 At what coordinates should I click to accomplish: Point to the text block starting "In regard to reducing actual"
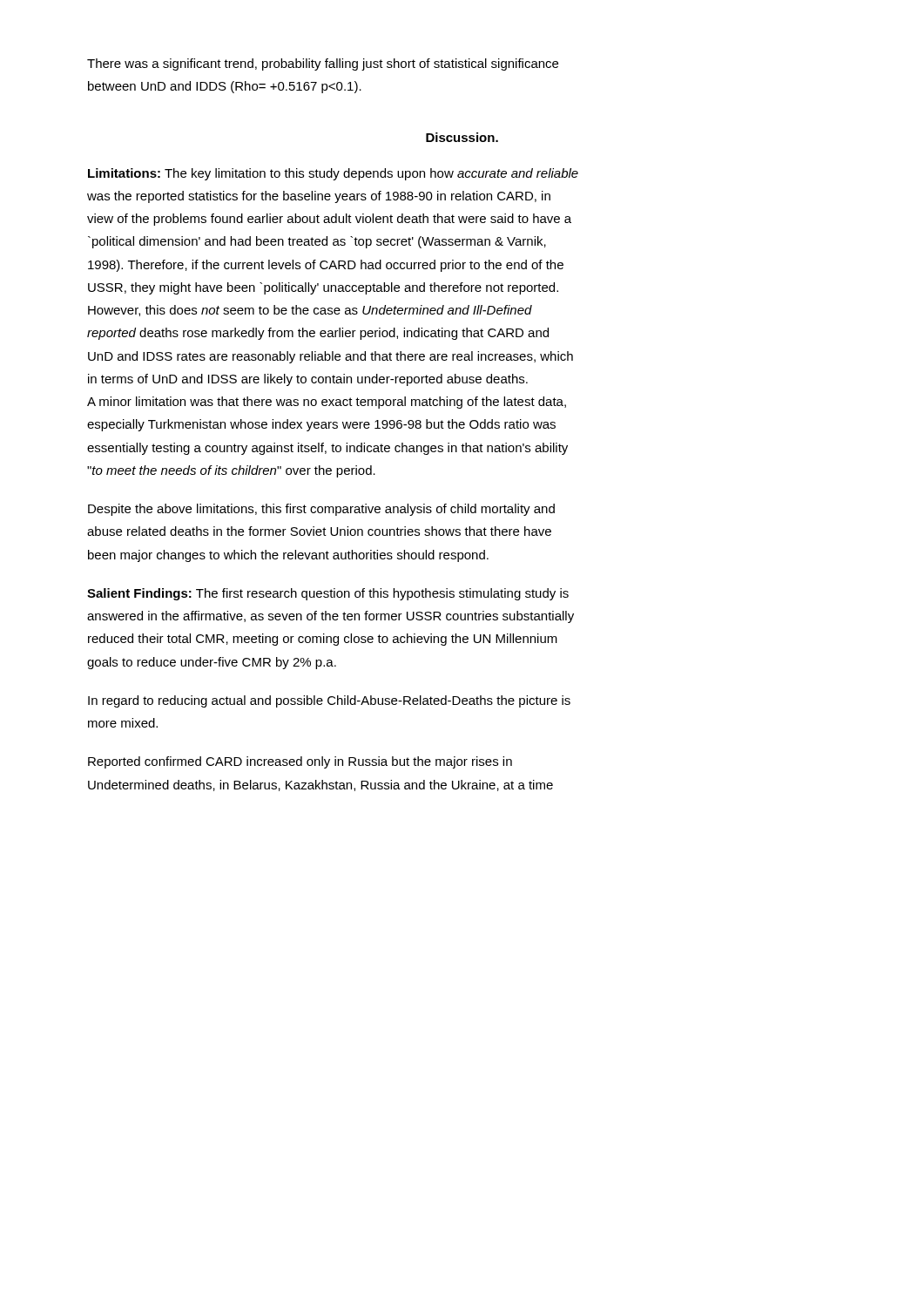[x=462, y=712]
